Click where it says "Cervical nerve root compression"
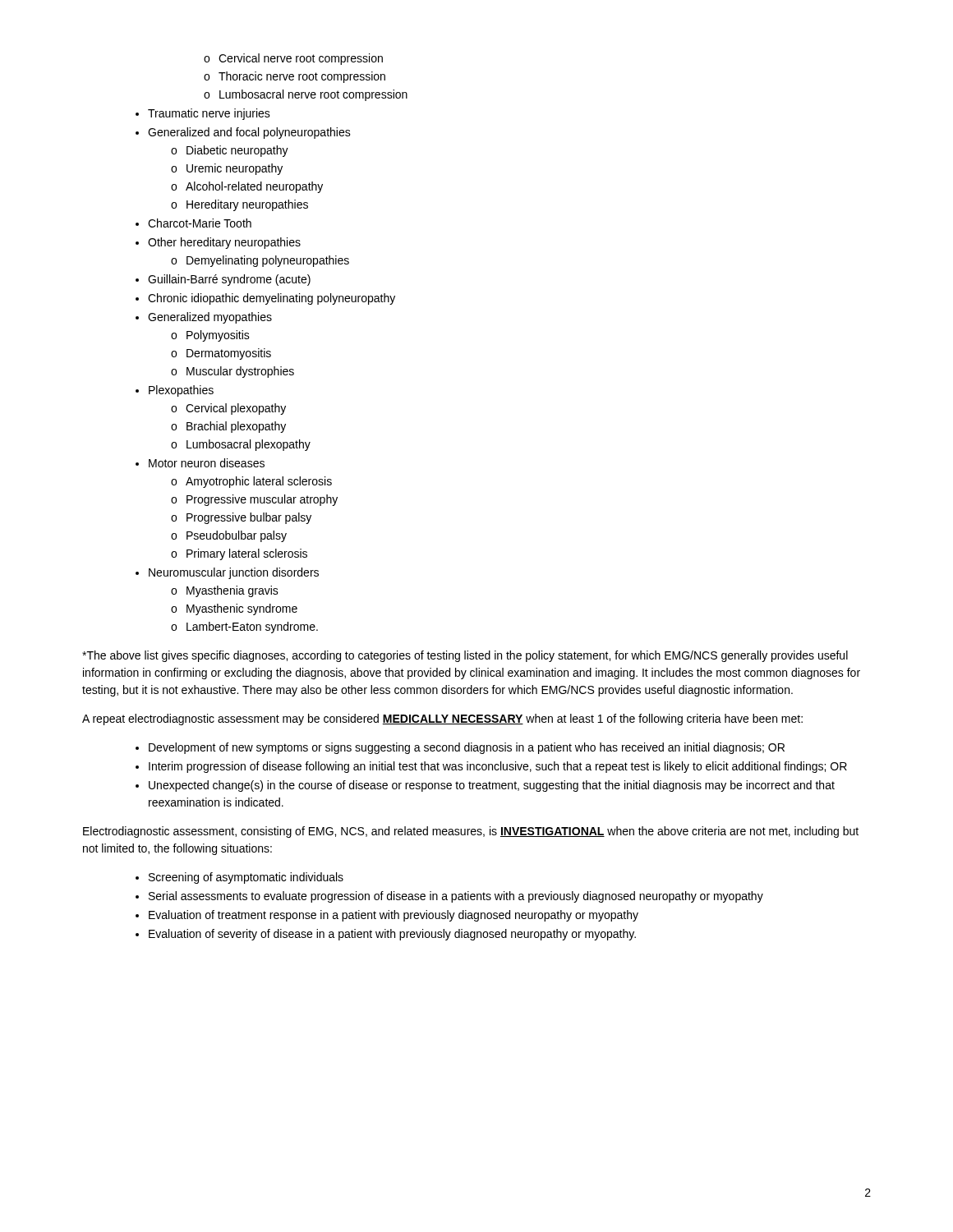This screenshot has height=1232, width=953. pyautogui.click(x=293, y=59)
